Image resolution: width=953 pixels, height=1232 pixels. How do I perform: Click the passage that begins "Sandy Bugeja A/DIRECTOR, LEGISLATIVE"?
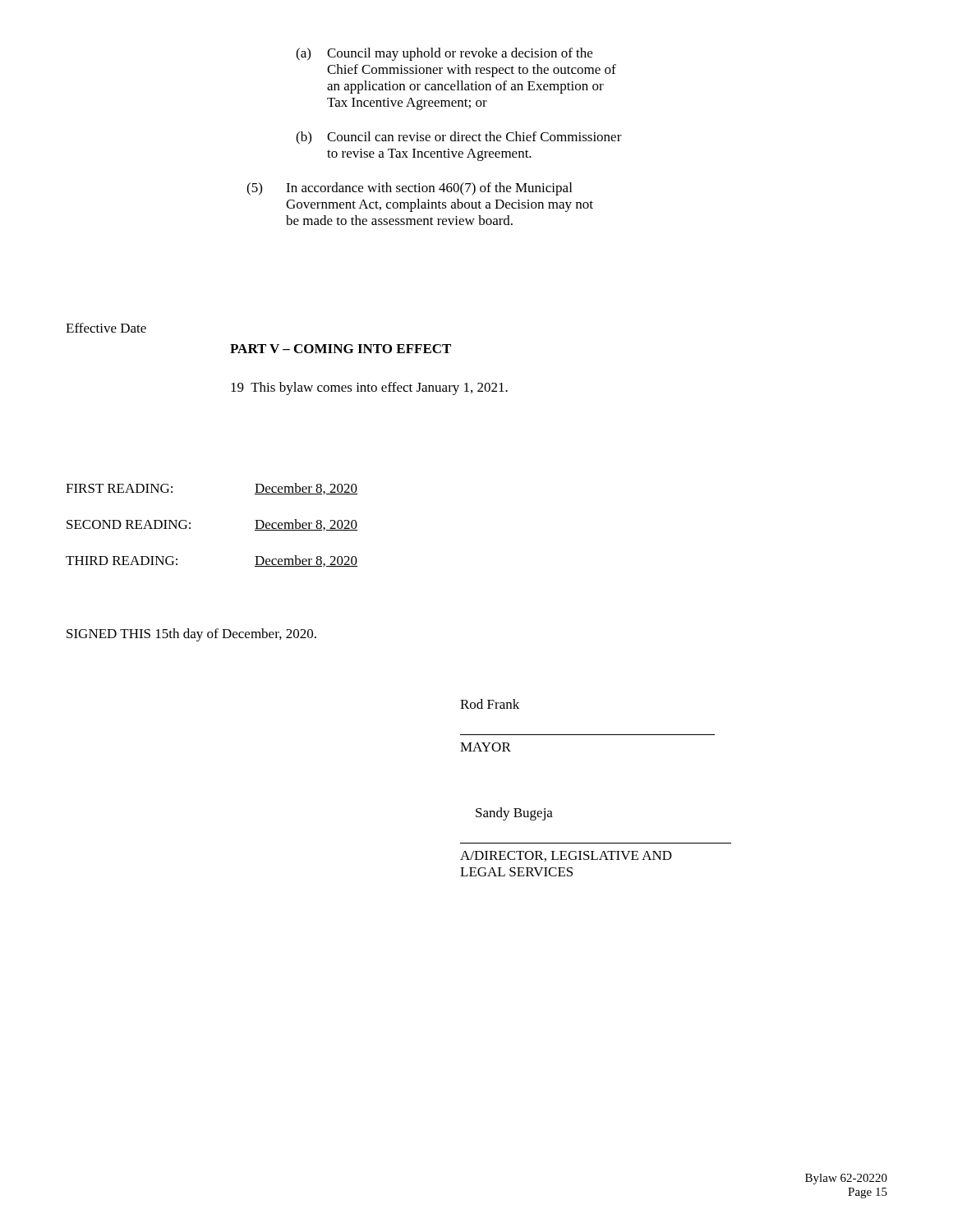pos(596,843)
